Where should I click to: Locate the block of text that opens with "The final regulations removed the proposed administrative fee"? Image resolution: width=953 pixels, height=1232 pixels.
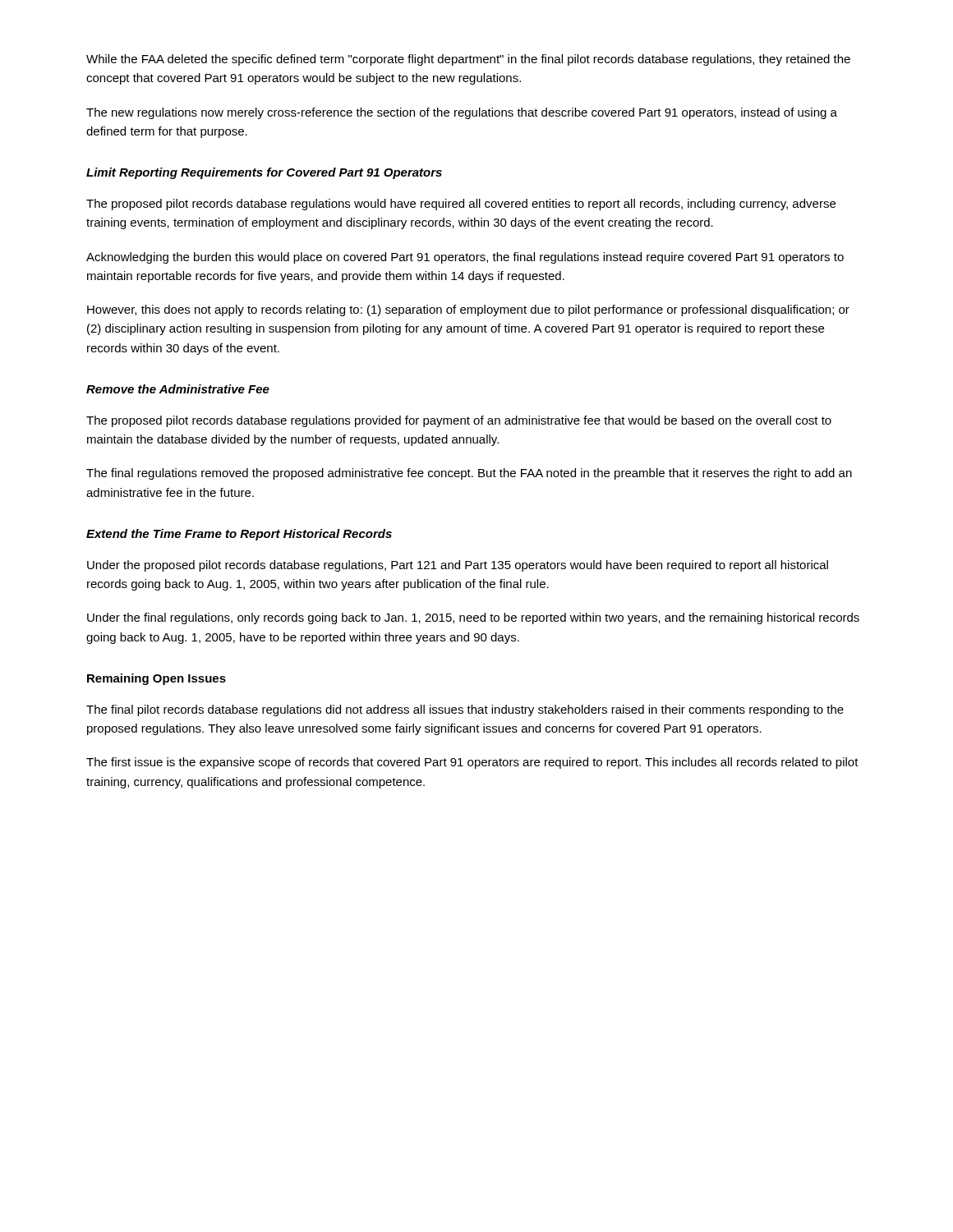tap(469, 482)
